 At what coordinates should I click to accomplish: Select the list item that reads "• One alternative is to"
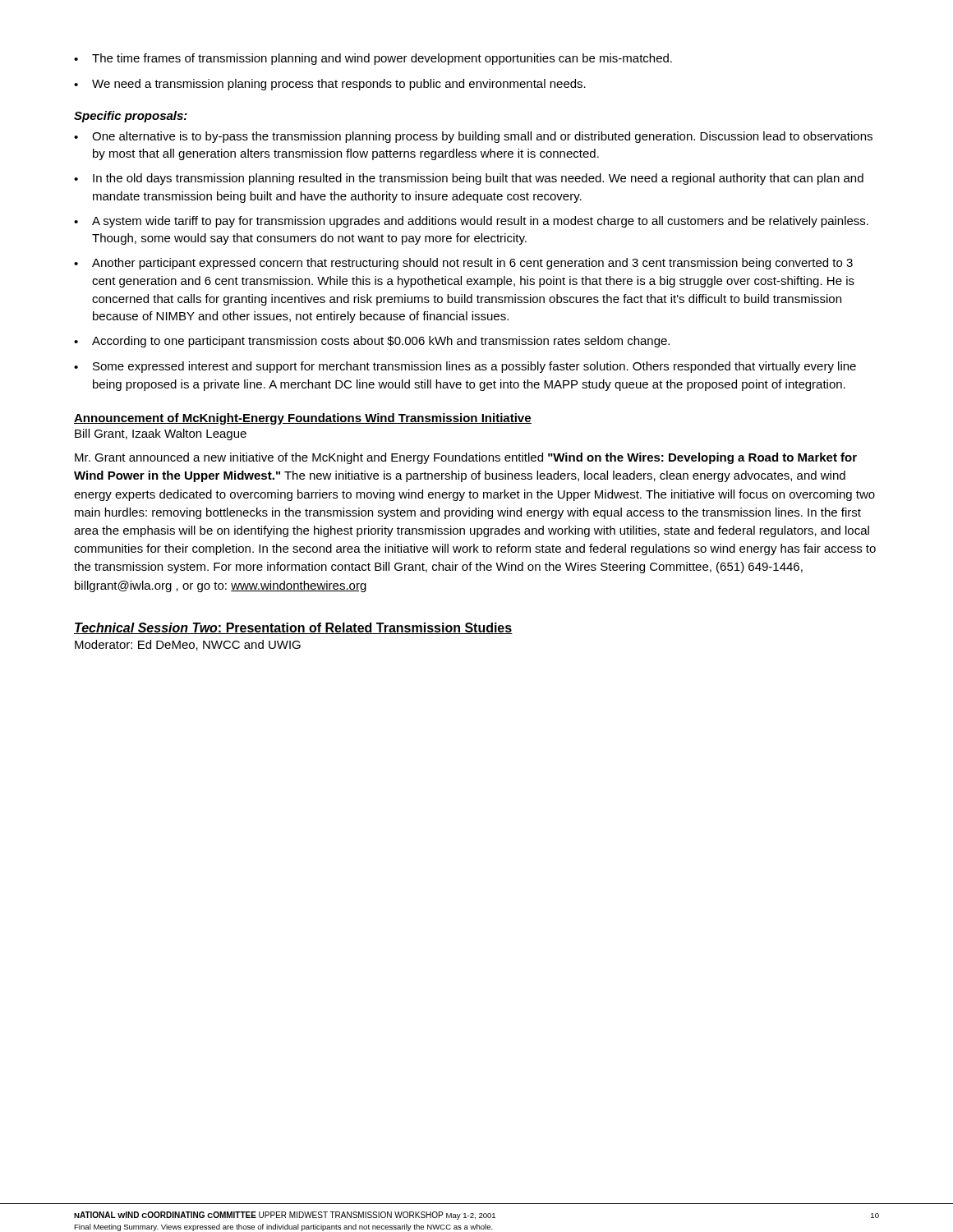(476, 145)
